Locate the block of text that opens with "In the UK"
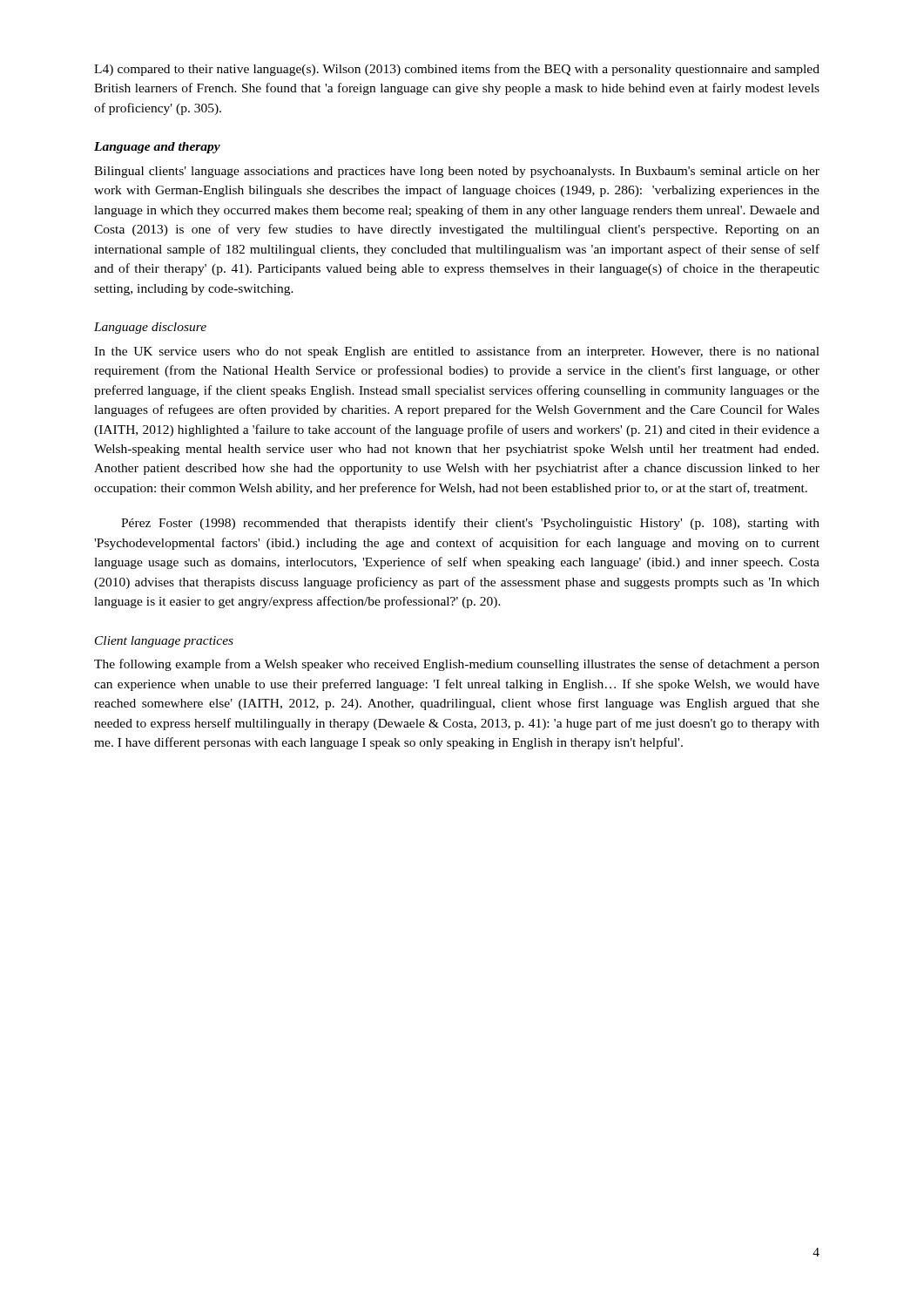The width and height of the screenshot is (924, 1307). [x=457, y=420]
